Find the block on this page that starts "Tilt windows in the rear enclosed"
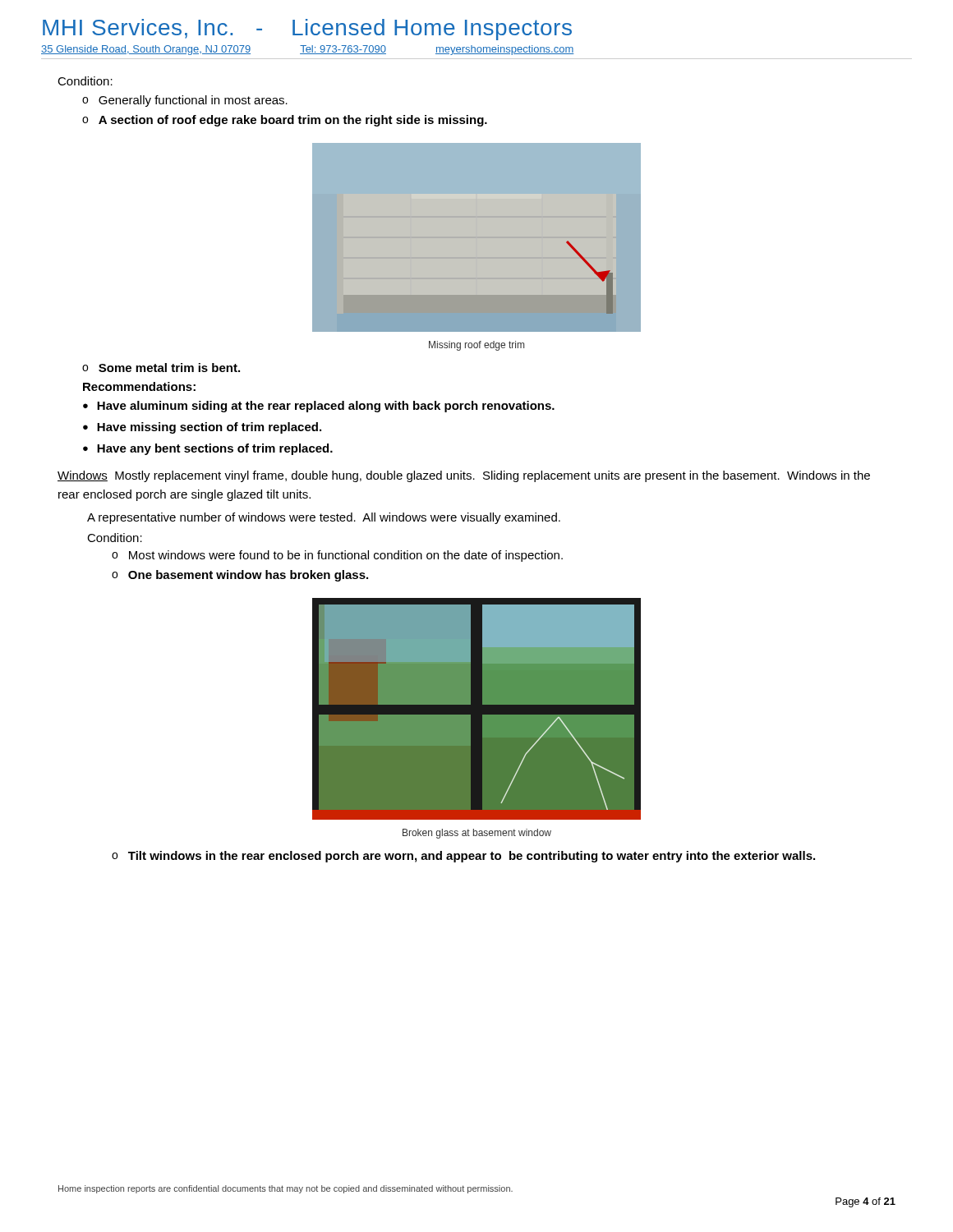The height and width of the screenshot is (1232, 953). click(472, 855)
